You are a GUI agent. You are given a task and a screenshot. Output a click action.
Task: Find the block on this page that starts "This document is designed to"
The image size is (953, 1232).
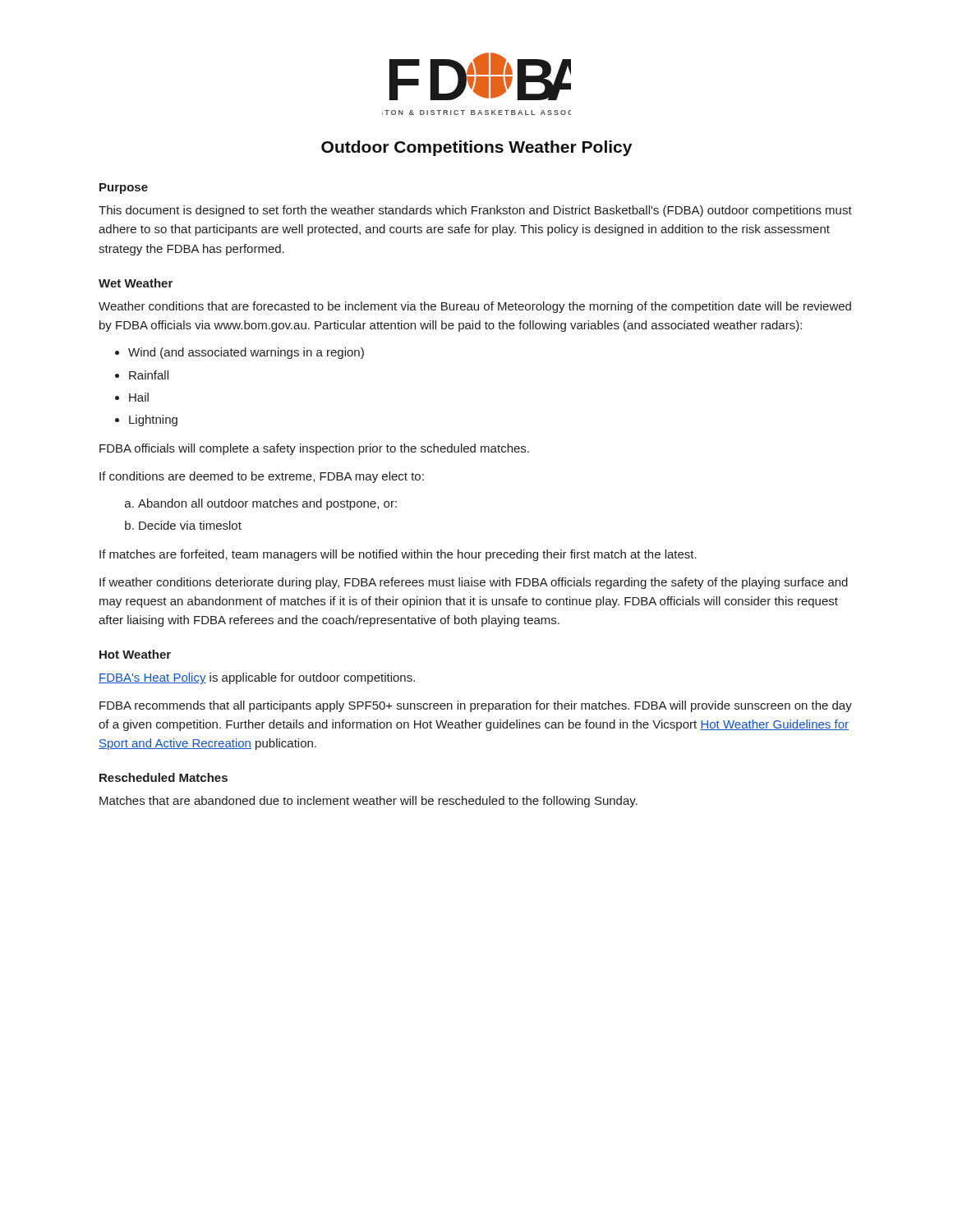point(475,229)
